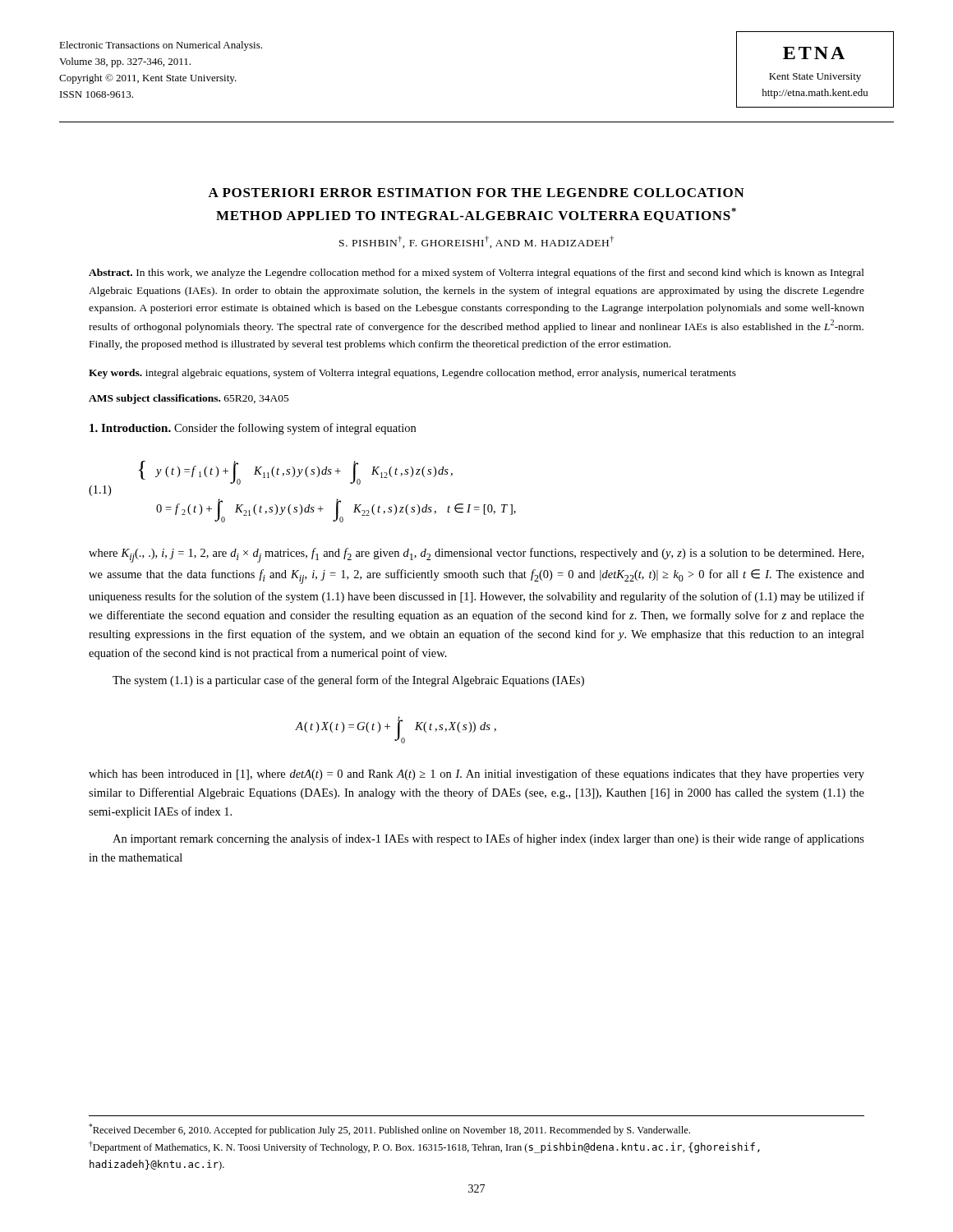The width and height of the screenshot is (953, 1232).
Task: Find the block on this page that starts "where Kij(., .), i, j = 1,"
Action: click(476, 603)
